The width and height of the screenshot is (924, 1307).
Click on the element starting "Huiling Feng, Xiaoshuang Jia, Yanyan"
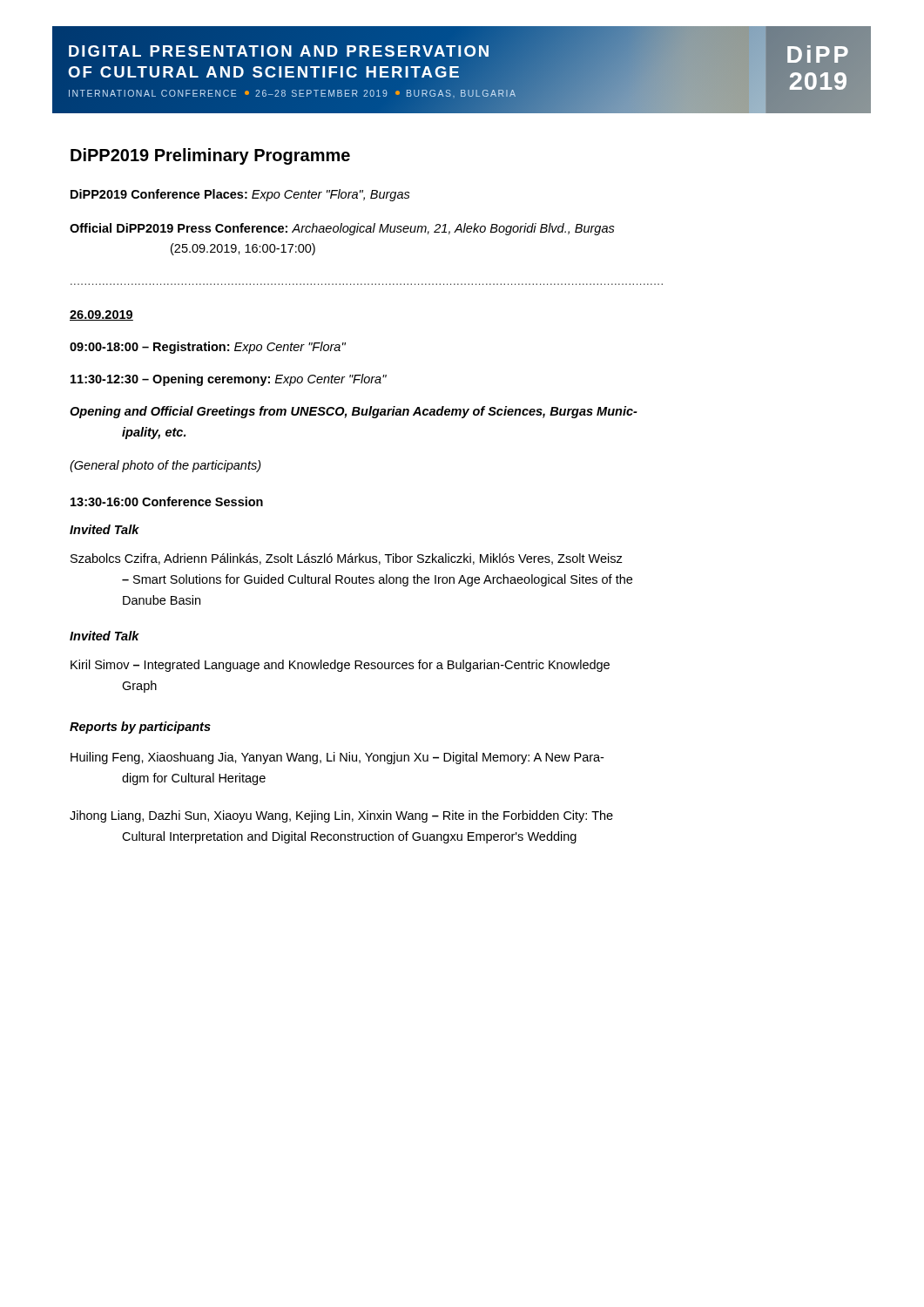(337, 767)
